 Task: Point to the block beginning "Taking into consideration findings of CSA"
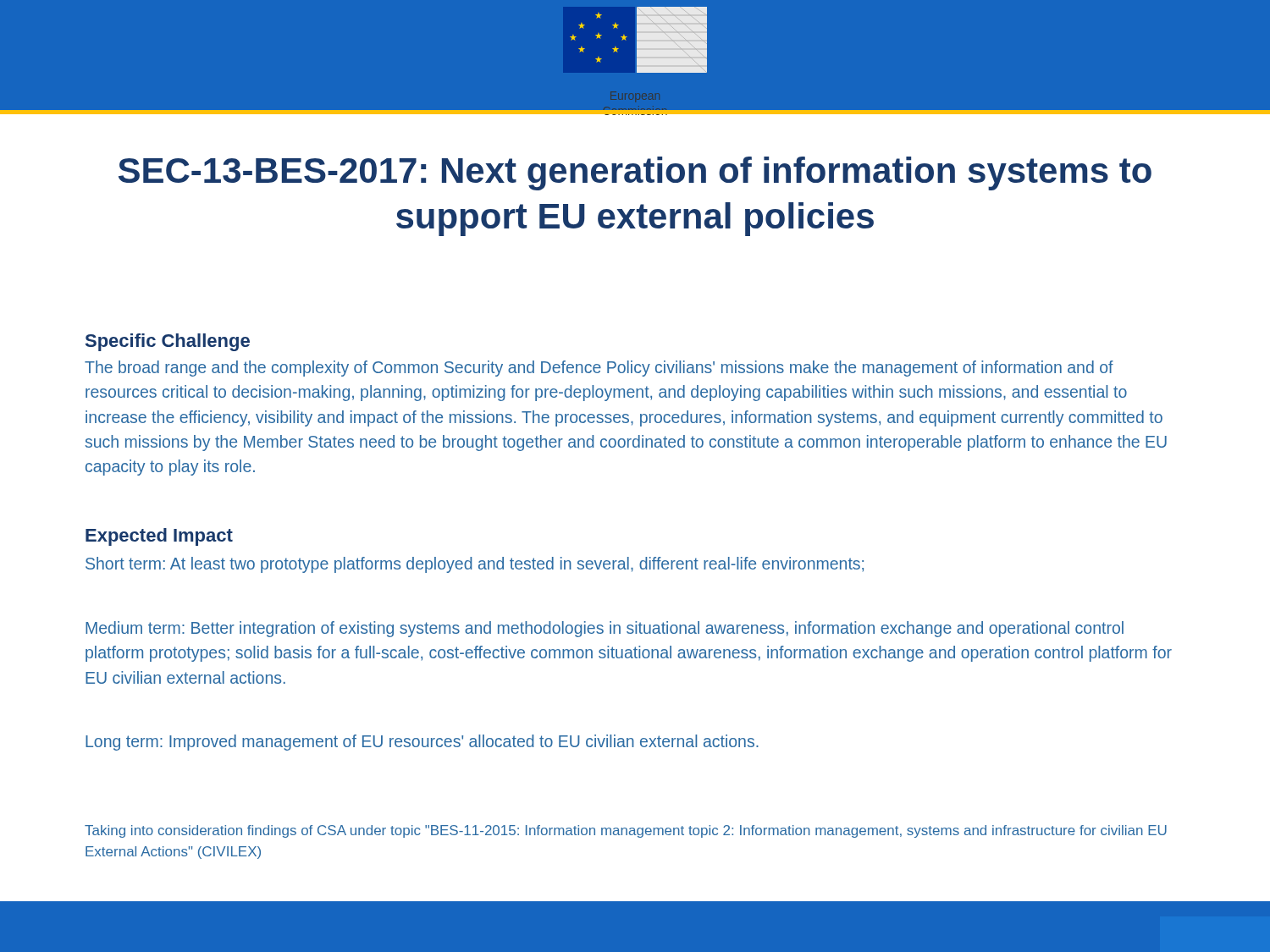[626, 841]
